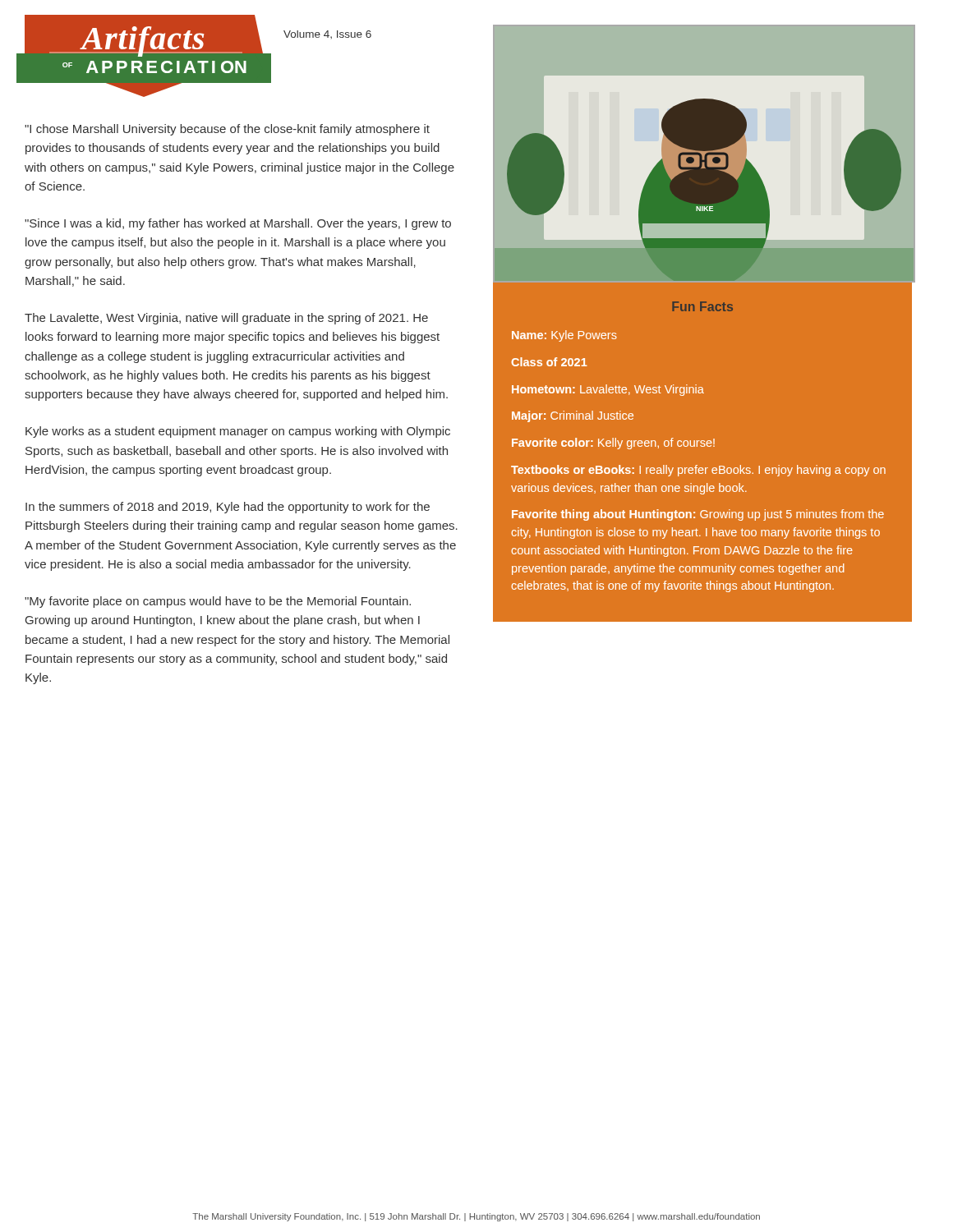Click on the text block with the text ""My favorite place on"

237,639
